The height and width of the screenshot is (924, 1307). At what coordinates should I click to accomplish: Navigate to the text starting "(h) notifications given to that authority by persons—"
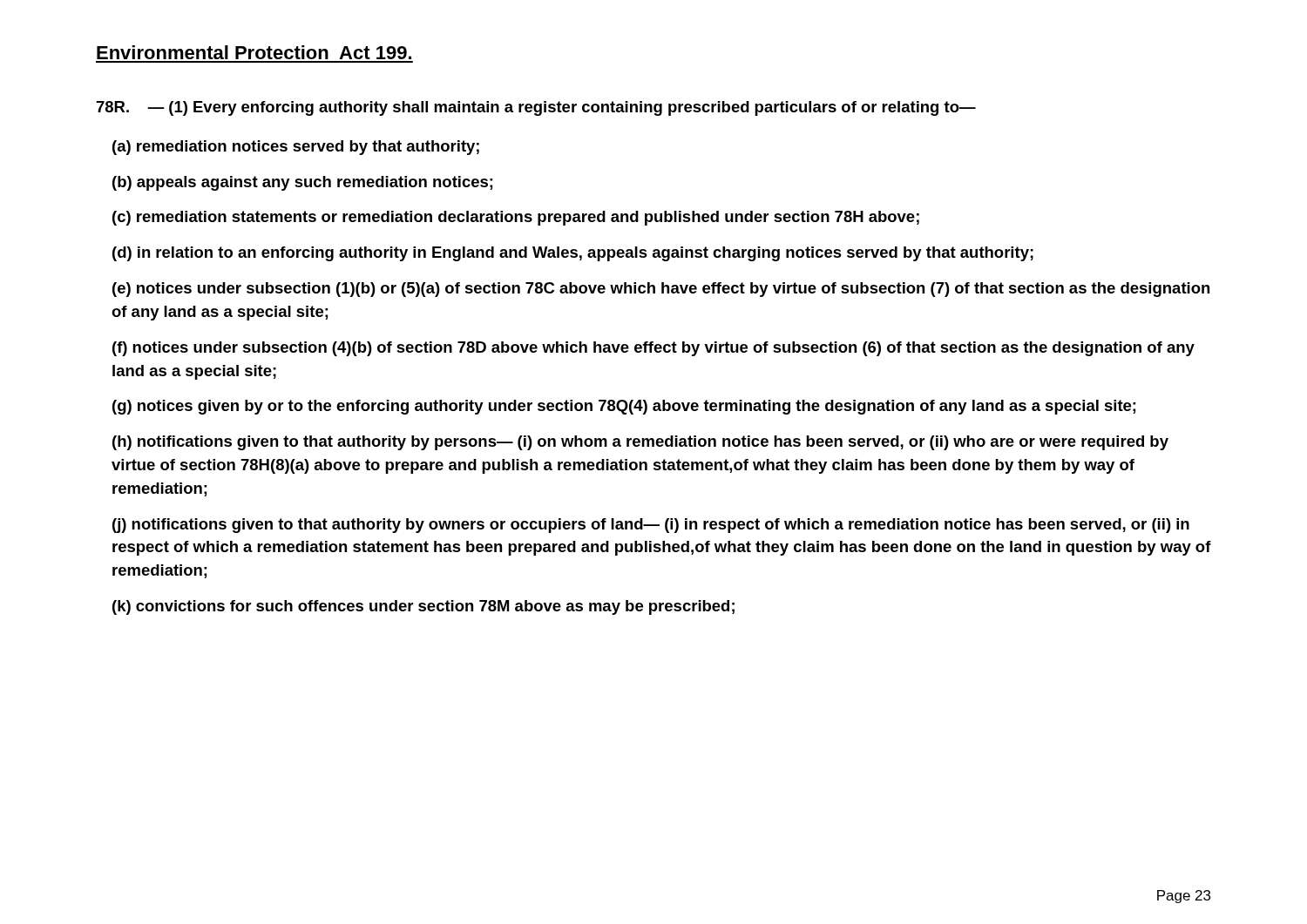pos(640,465)
